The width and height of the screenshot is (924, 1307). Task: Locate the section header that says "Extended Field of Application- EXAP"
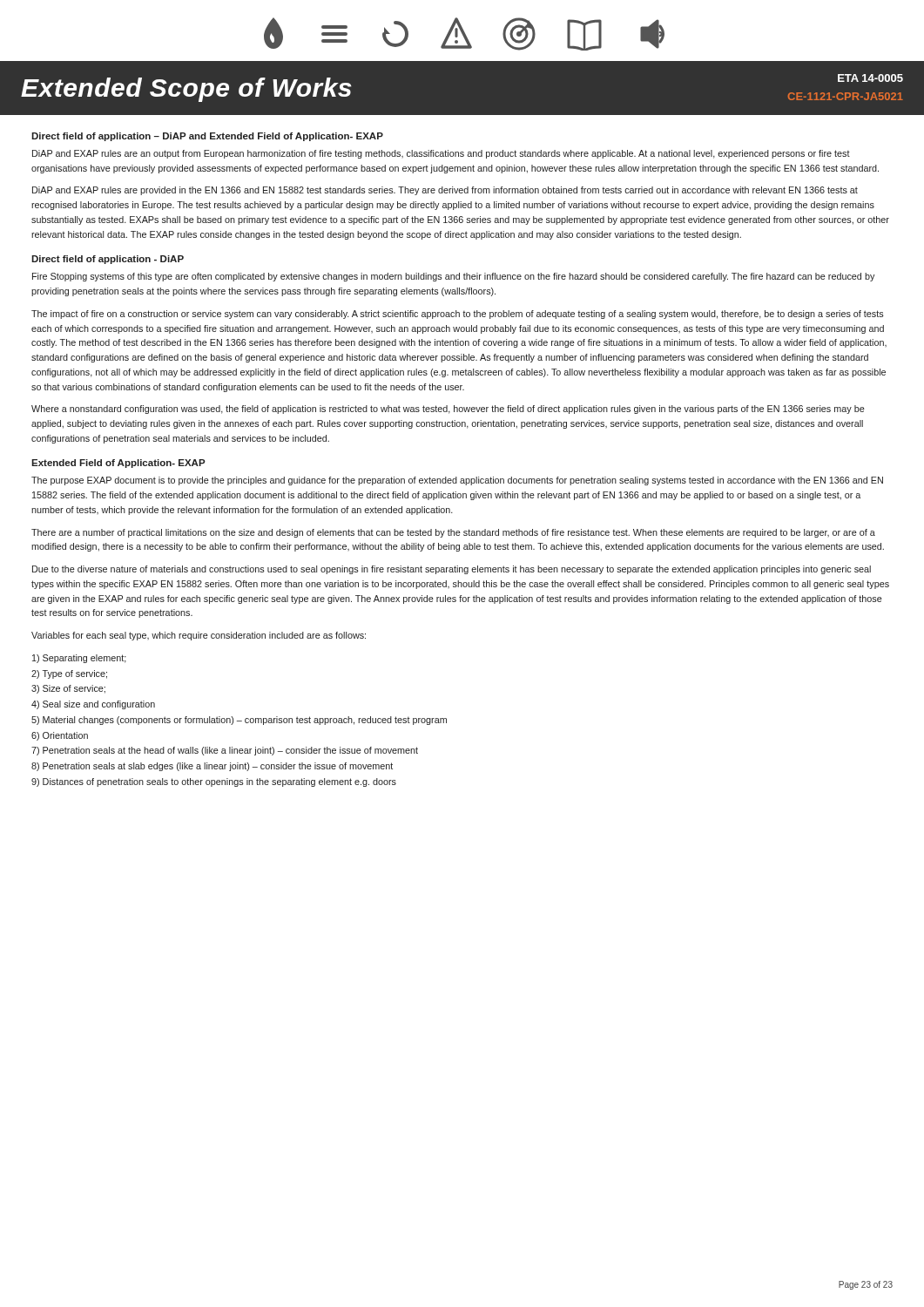118,463
